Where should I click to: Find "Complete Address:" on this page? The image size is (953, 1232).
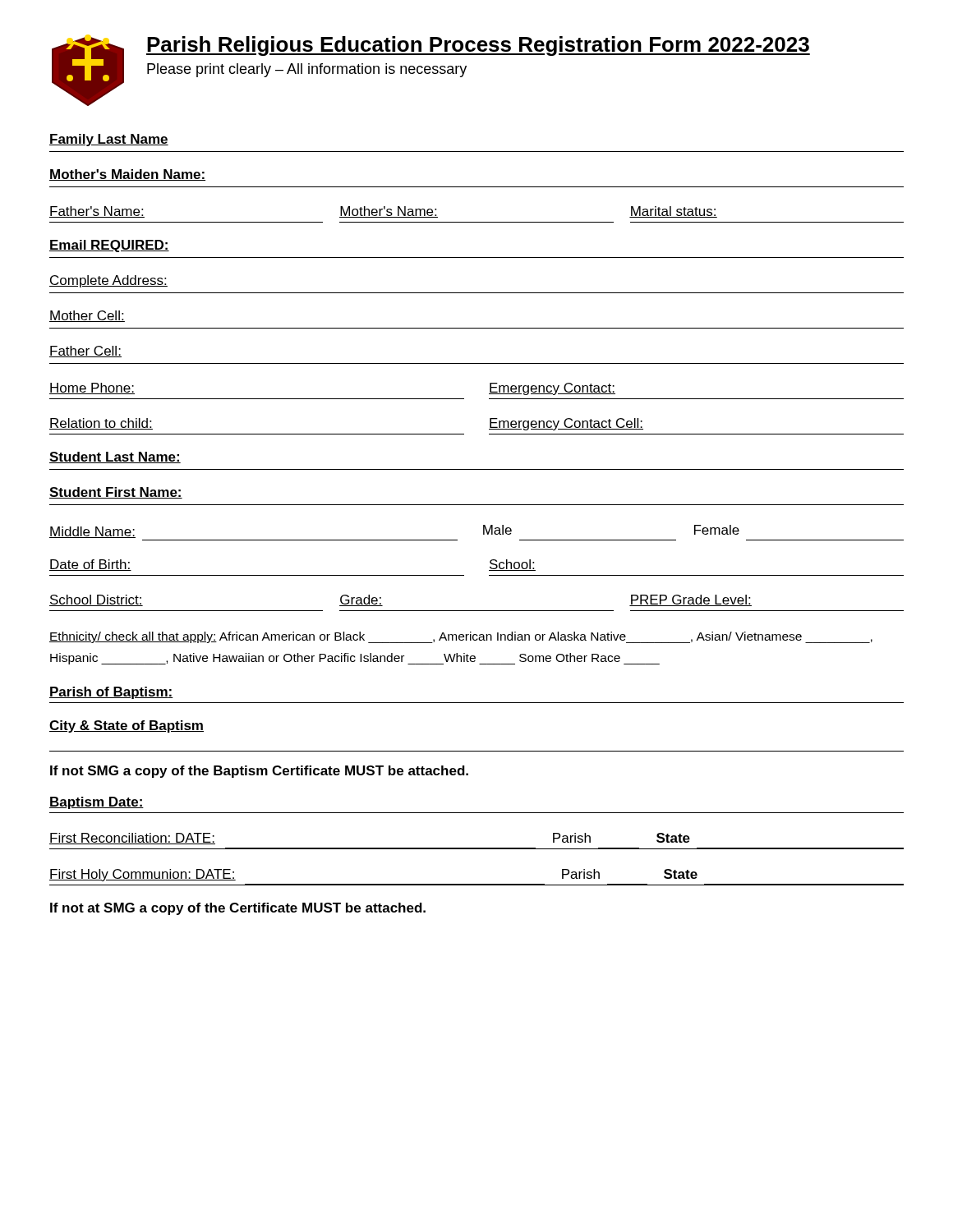(476, 283)
